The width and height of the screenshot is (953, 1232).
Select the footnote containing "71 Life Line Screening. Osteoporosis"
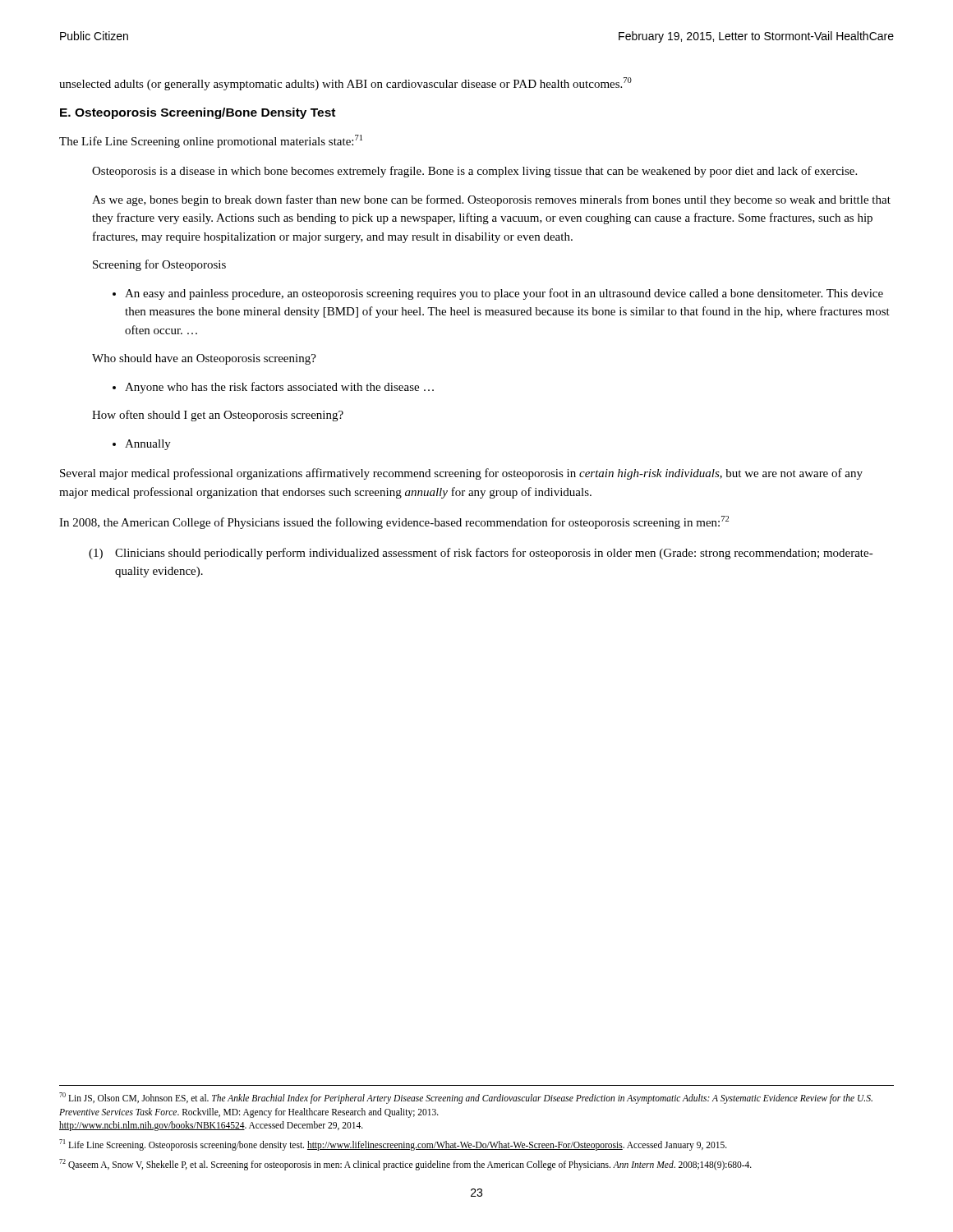coord(393,1144)
